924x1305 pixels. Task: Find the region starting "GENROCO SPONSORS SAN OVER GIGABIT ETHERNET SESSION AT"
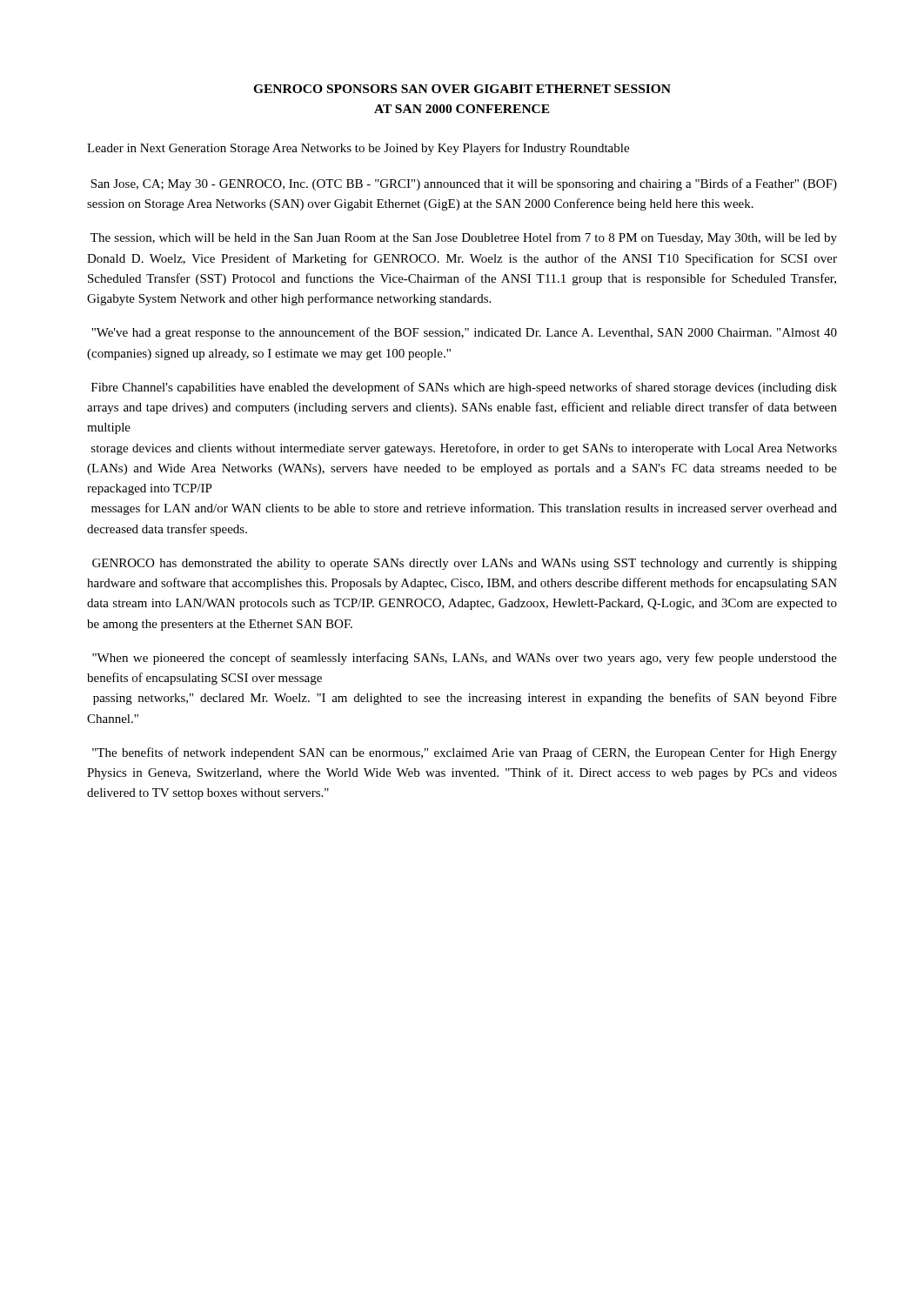[x=462, y=99]
